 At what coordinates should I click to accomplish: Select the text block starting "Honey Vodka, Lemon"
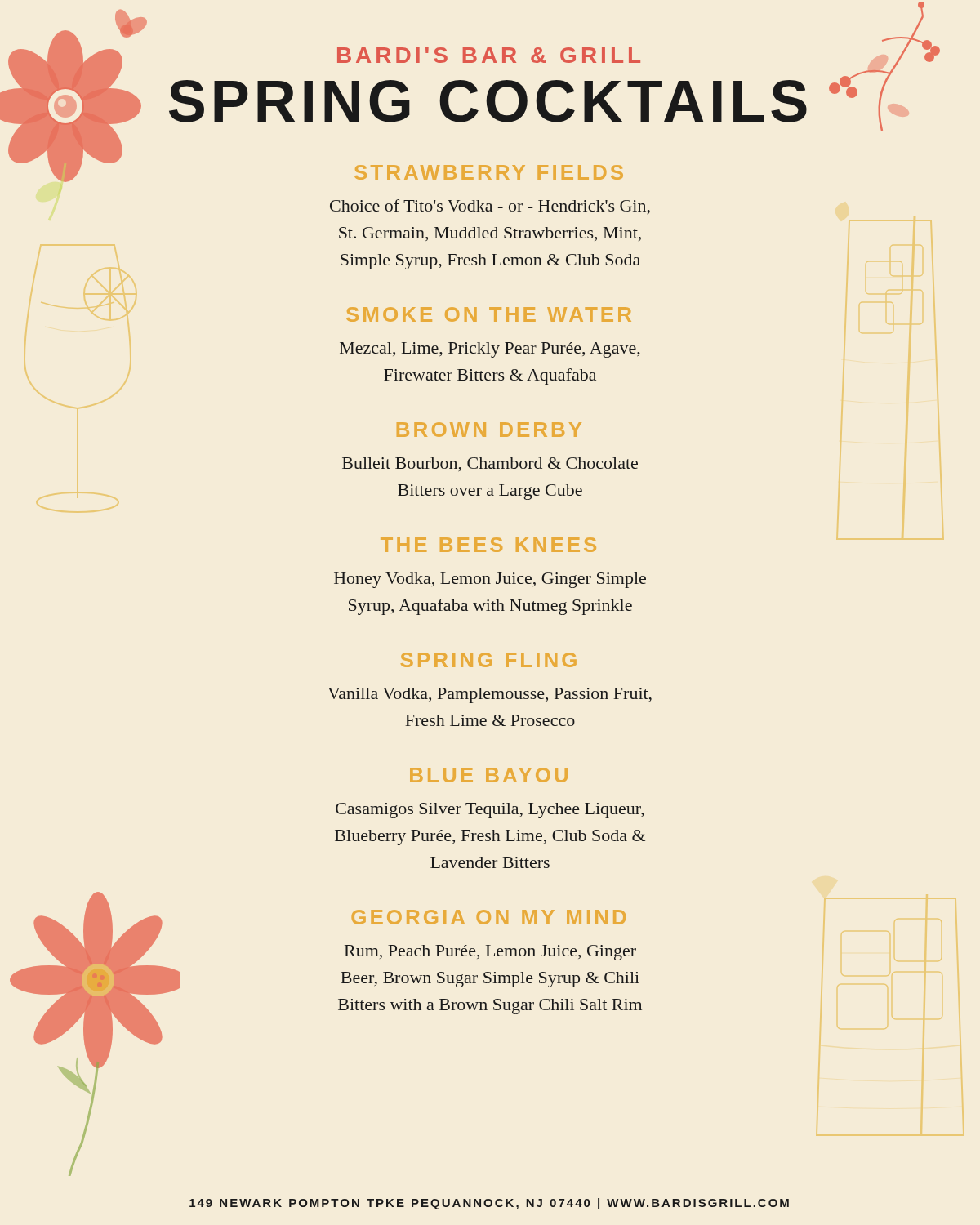pos(490,591)
